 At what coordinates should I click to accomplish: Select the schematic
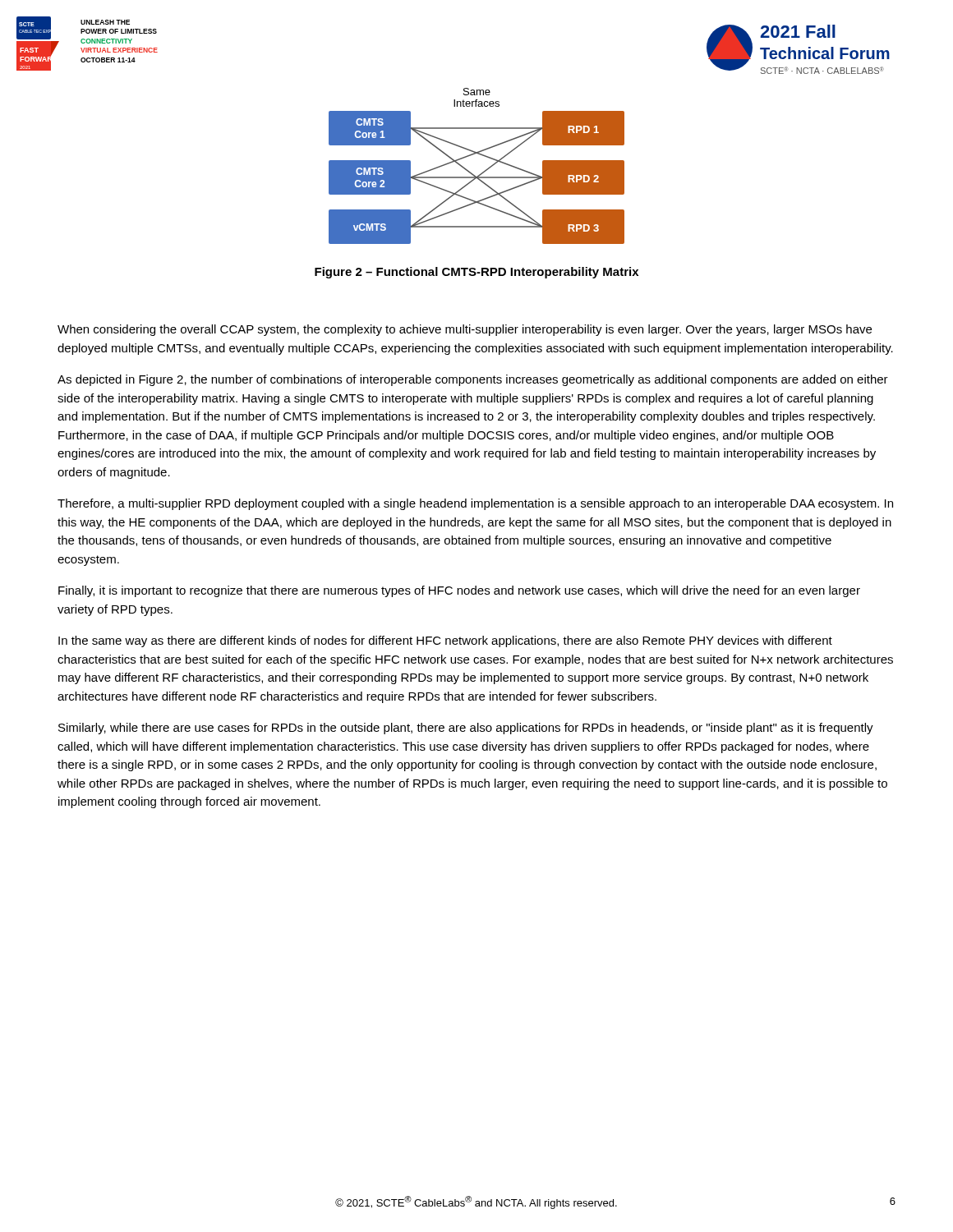point(476,180)
